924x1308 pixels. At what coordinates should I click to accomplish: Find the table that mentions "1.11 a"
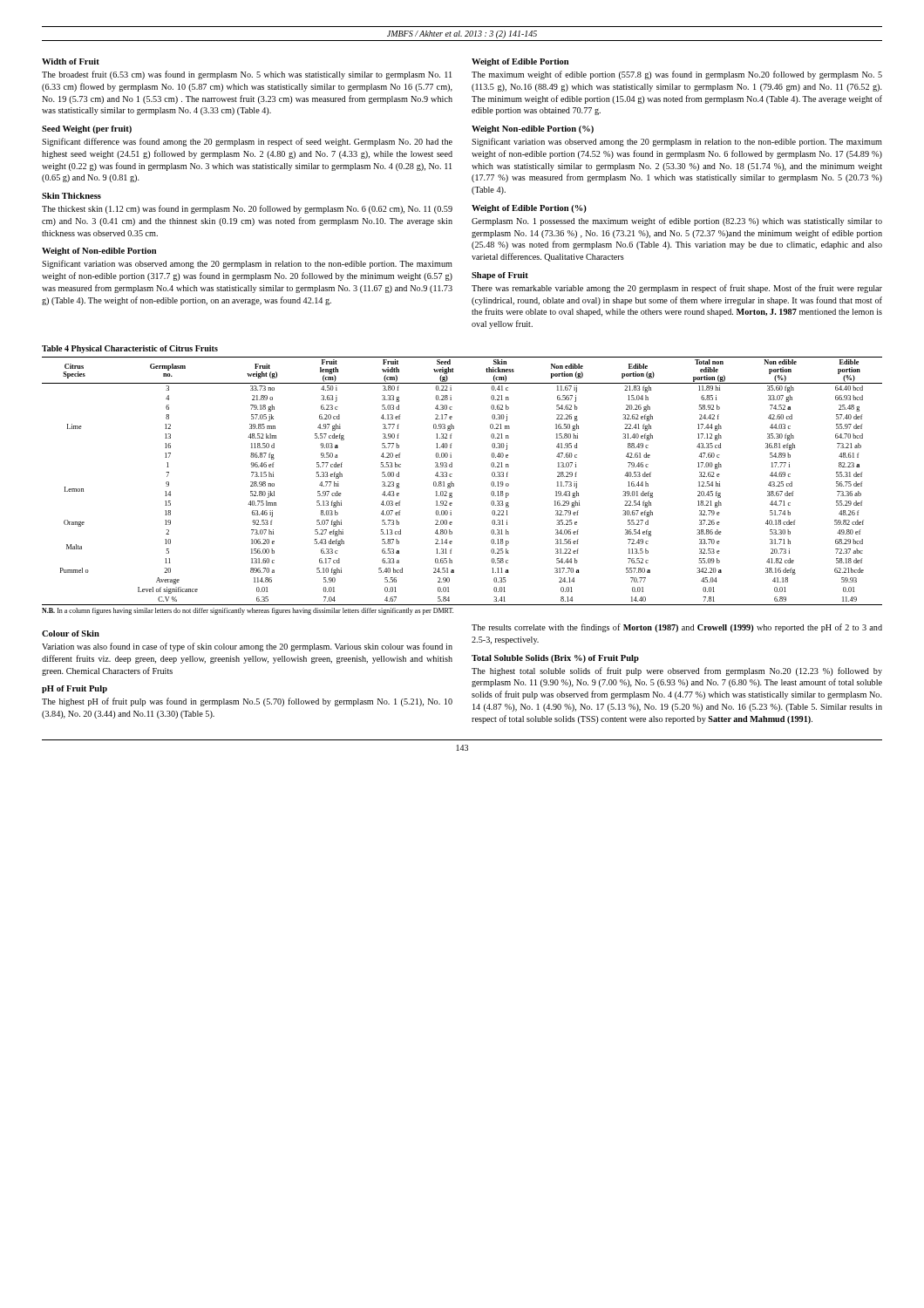462,479
